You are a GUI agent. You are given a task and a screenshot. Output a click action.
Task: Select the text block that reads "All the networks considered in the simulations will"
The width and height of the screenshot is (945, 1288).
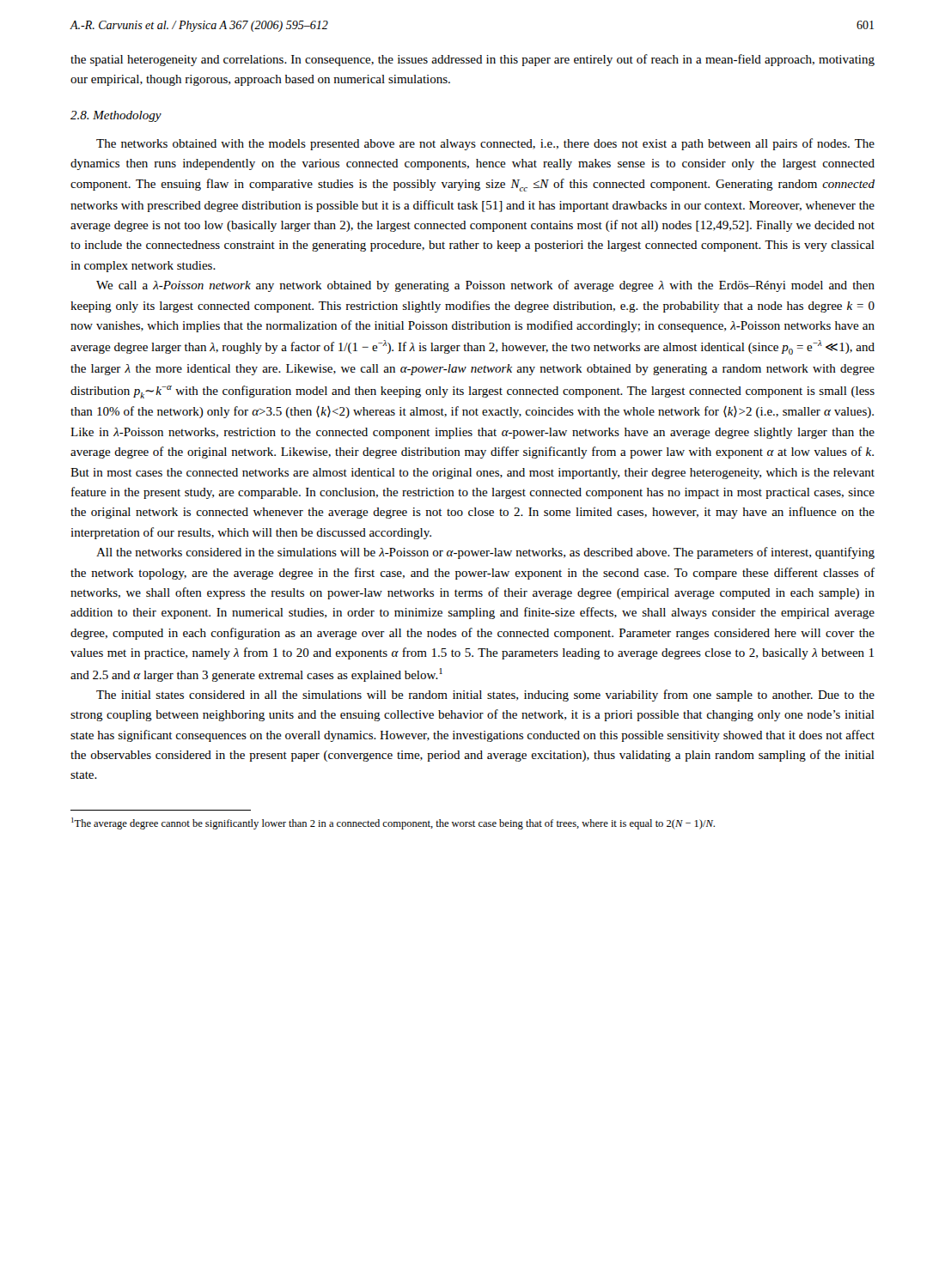pyautogui.click(x=472, y=614)
